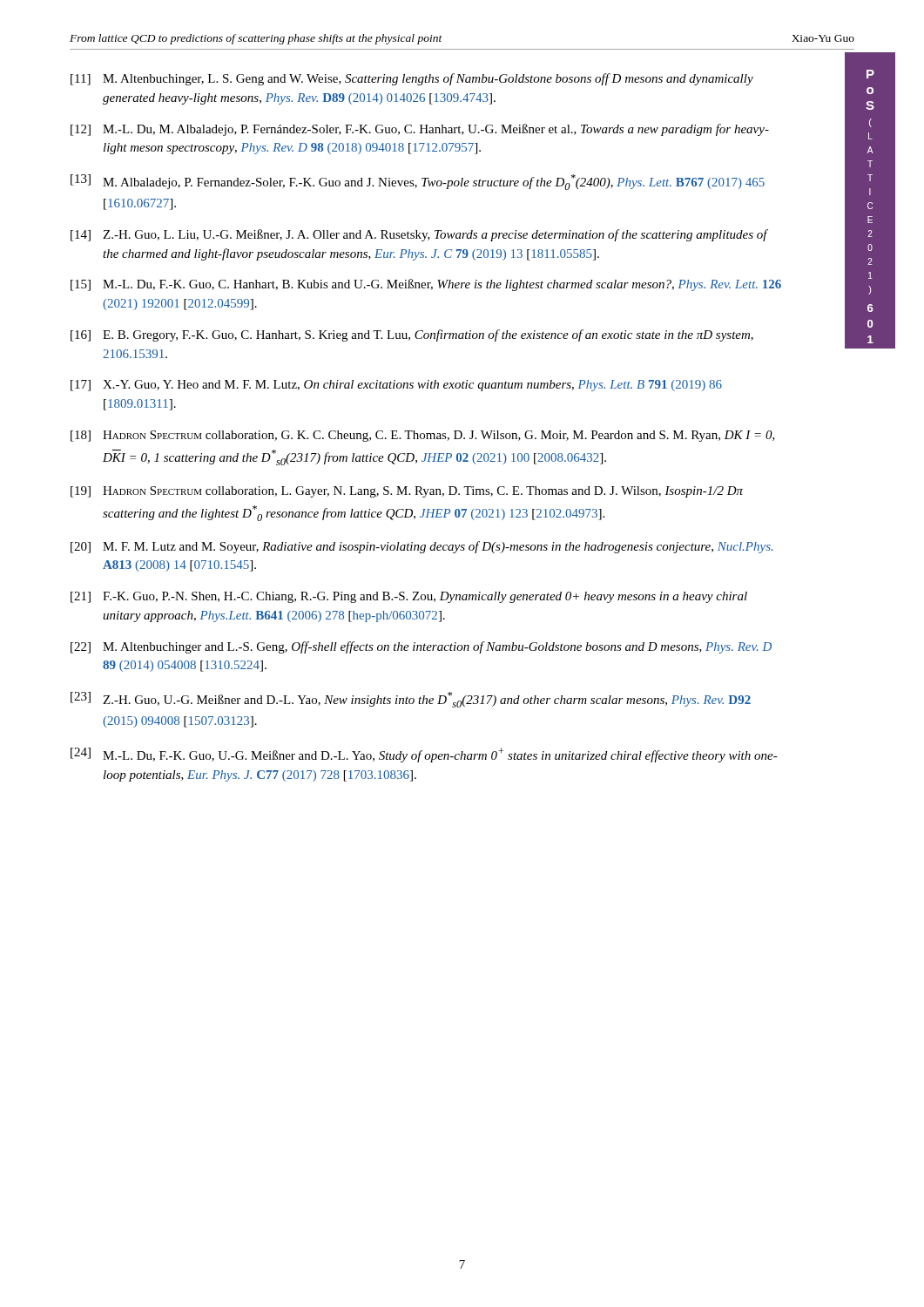Navigate to the passage starting "[19] Hadron Spectrum collaboration, L. Gayer, N."
Viewport: 924px width, 1307px height.
(x=427, y=503)
